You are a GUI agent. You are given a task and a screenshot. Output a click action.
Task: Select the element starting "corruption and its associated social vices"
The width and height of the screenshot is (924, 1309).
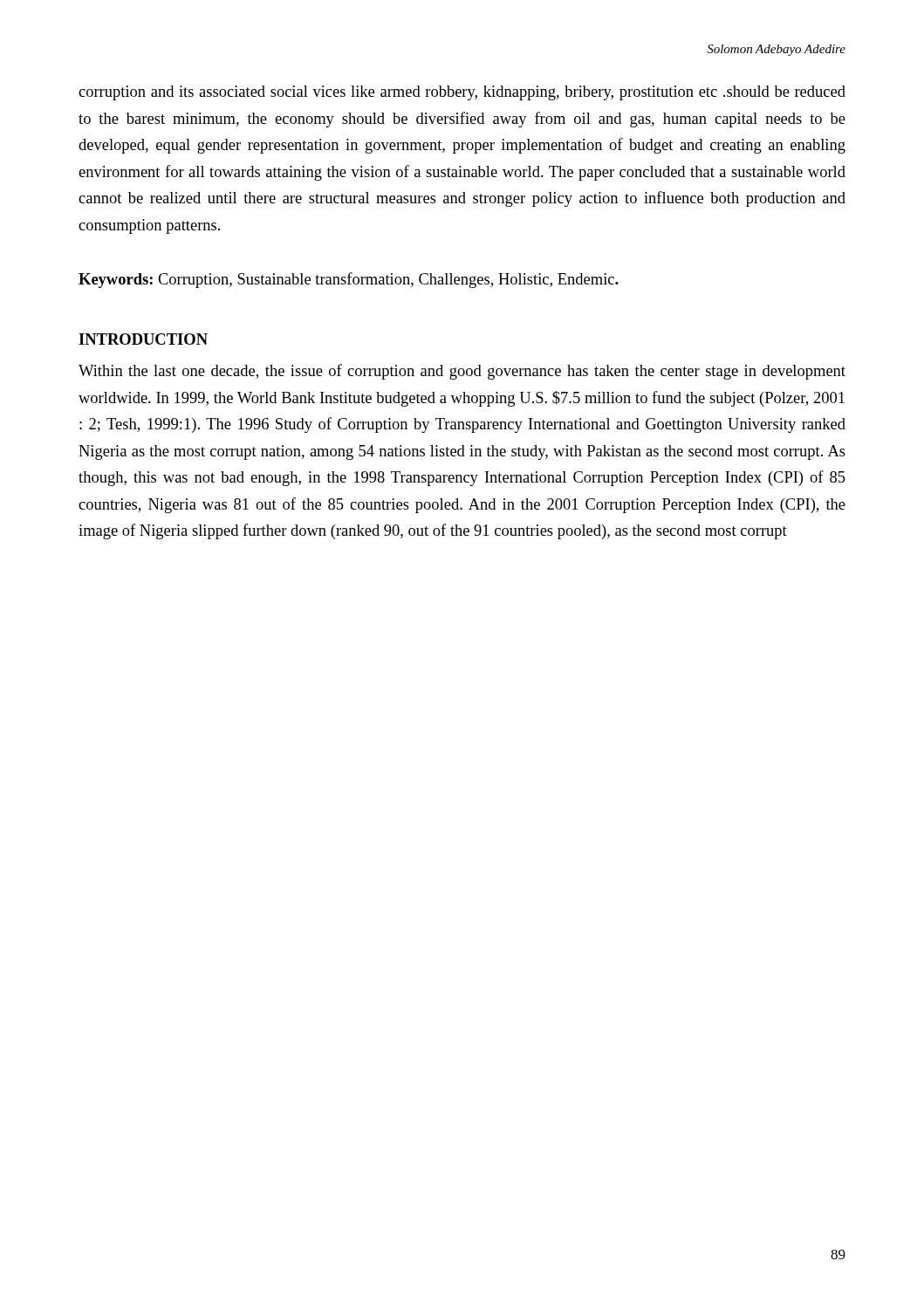(x=462, y=158)
